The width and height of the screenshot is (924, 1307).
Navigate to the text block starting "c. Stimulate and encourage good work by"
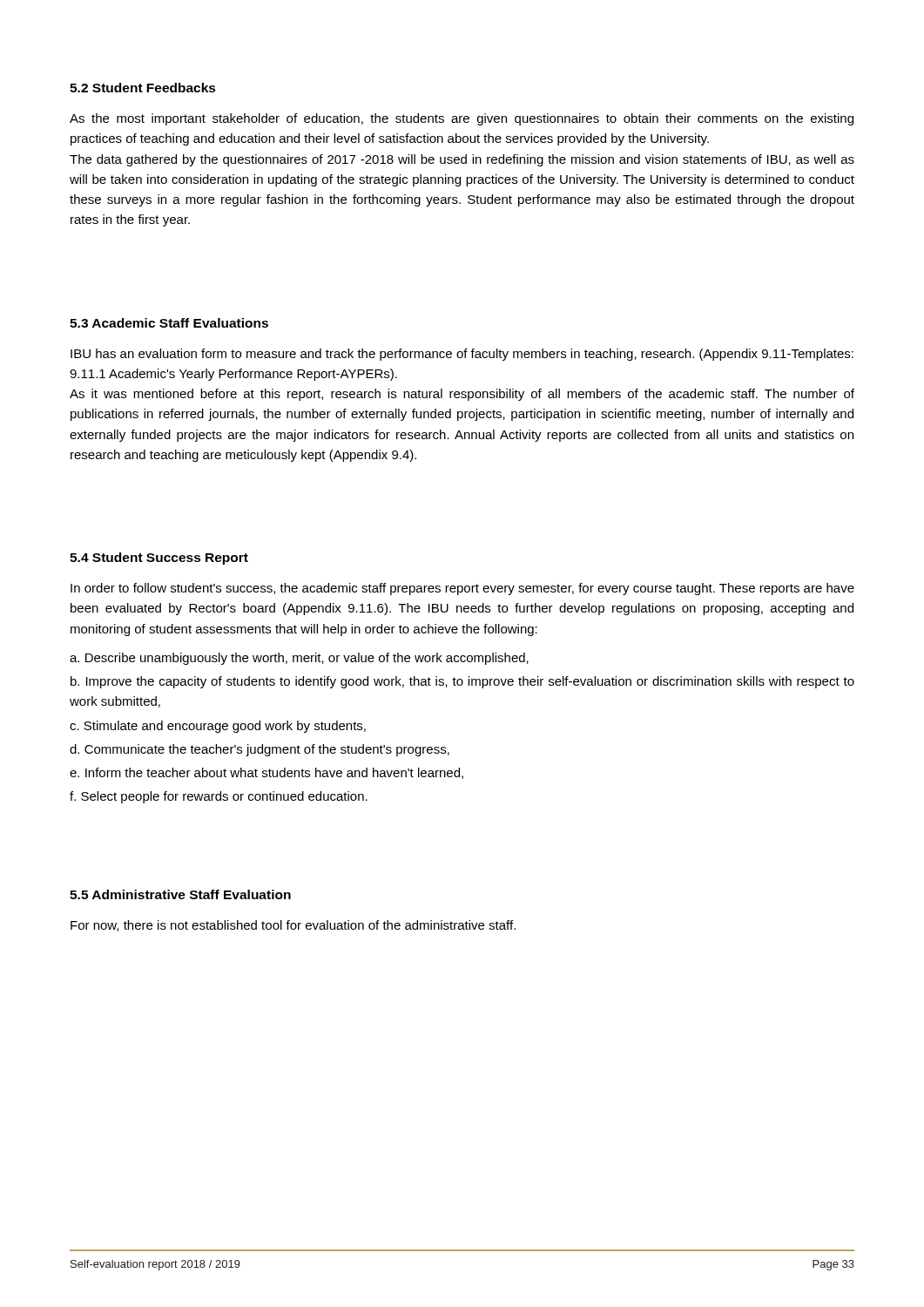[x=218, y=725]
